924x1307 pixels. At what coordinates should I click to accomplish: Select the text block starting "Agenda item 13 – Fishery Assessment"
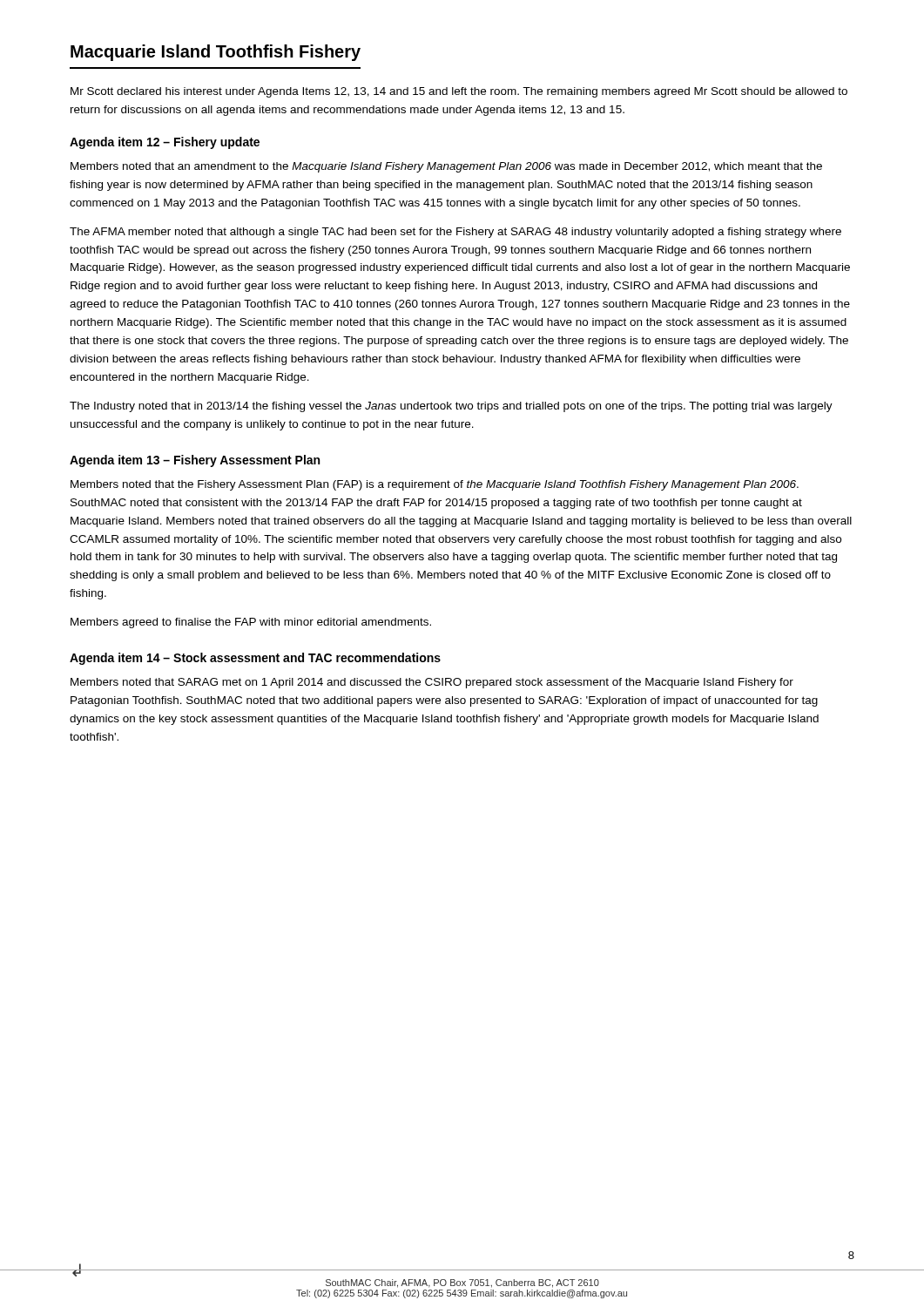click(195, 460)
